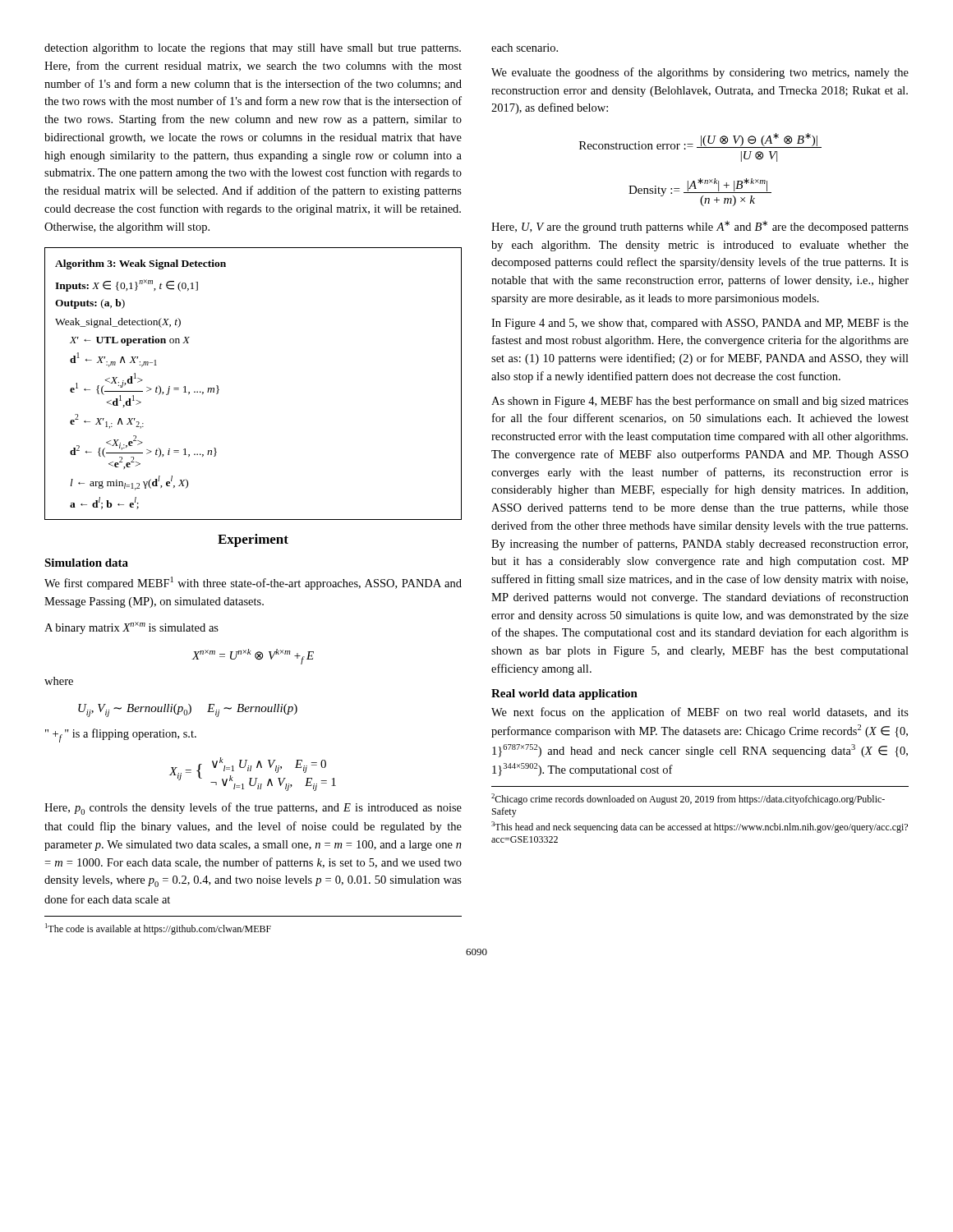Select the formula containing "Xij = { ∨kl=1 Uil ∧ Vlj, Eij"
953x1232 pixels.
(253, 773)
